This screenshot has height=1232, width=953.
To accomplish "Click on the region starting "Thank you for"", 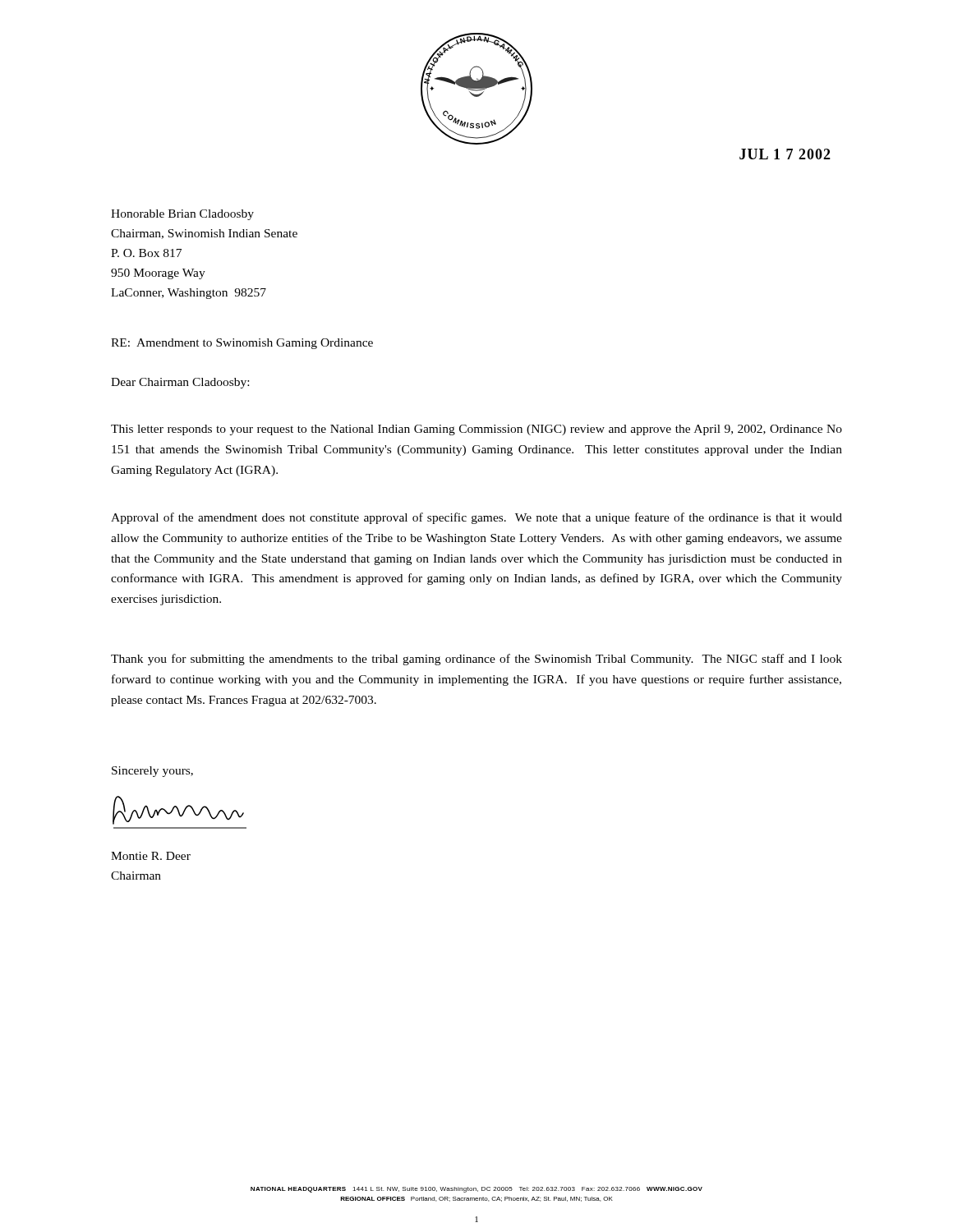I will pyautogui.click(x=476, y=679).
